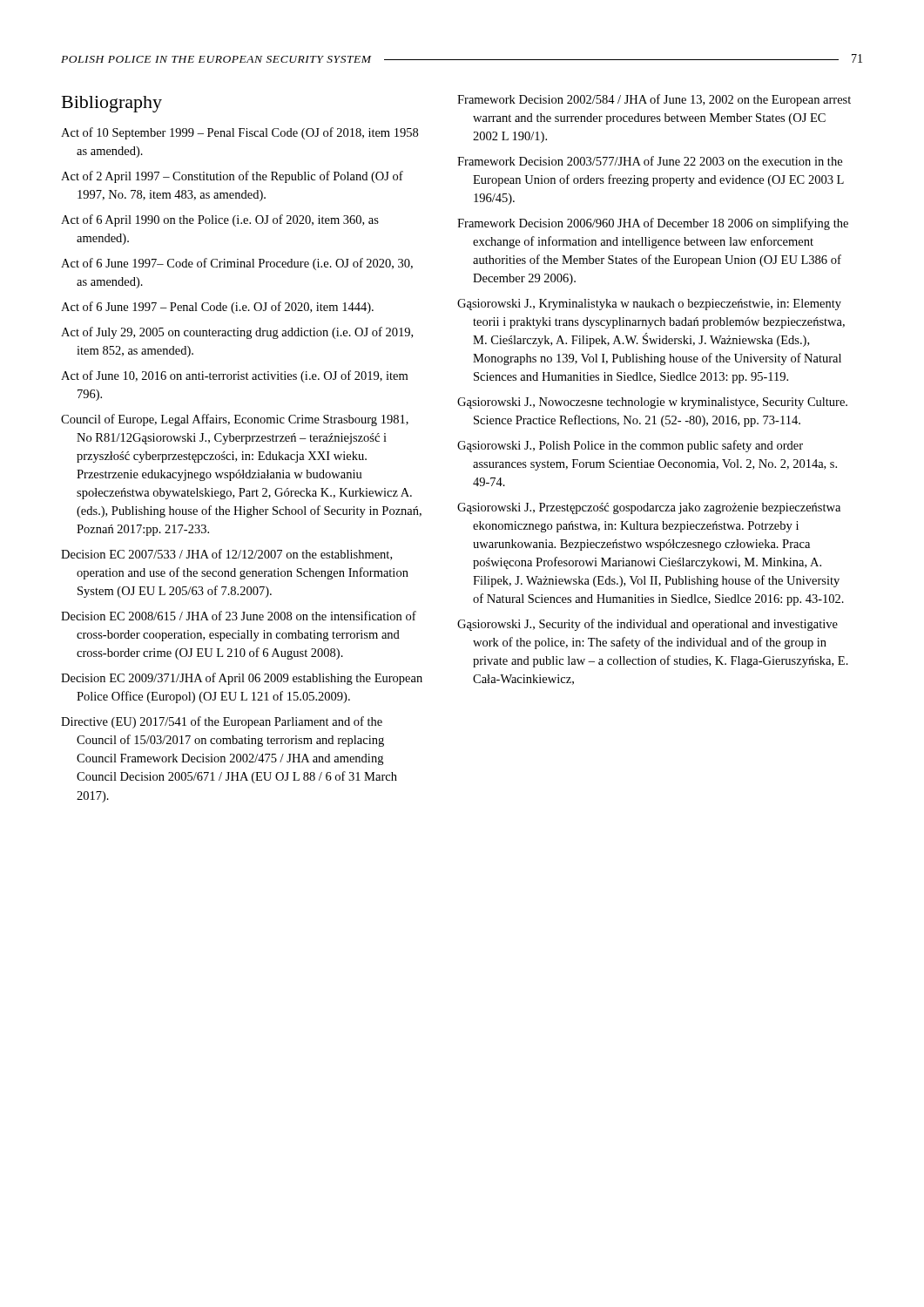Locate the list item with the text "Act of 6 April 1990"
This screenshot has height=1307, width=924.
[x=220, y=229]
